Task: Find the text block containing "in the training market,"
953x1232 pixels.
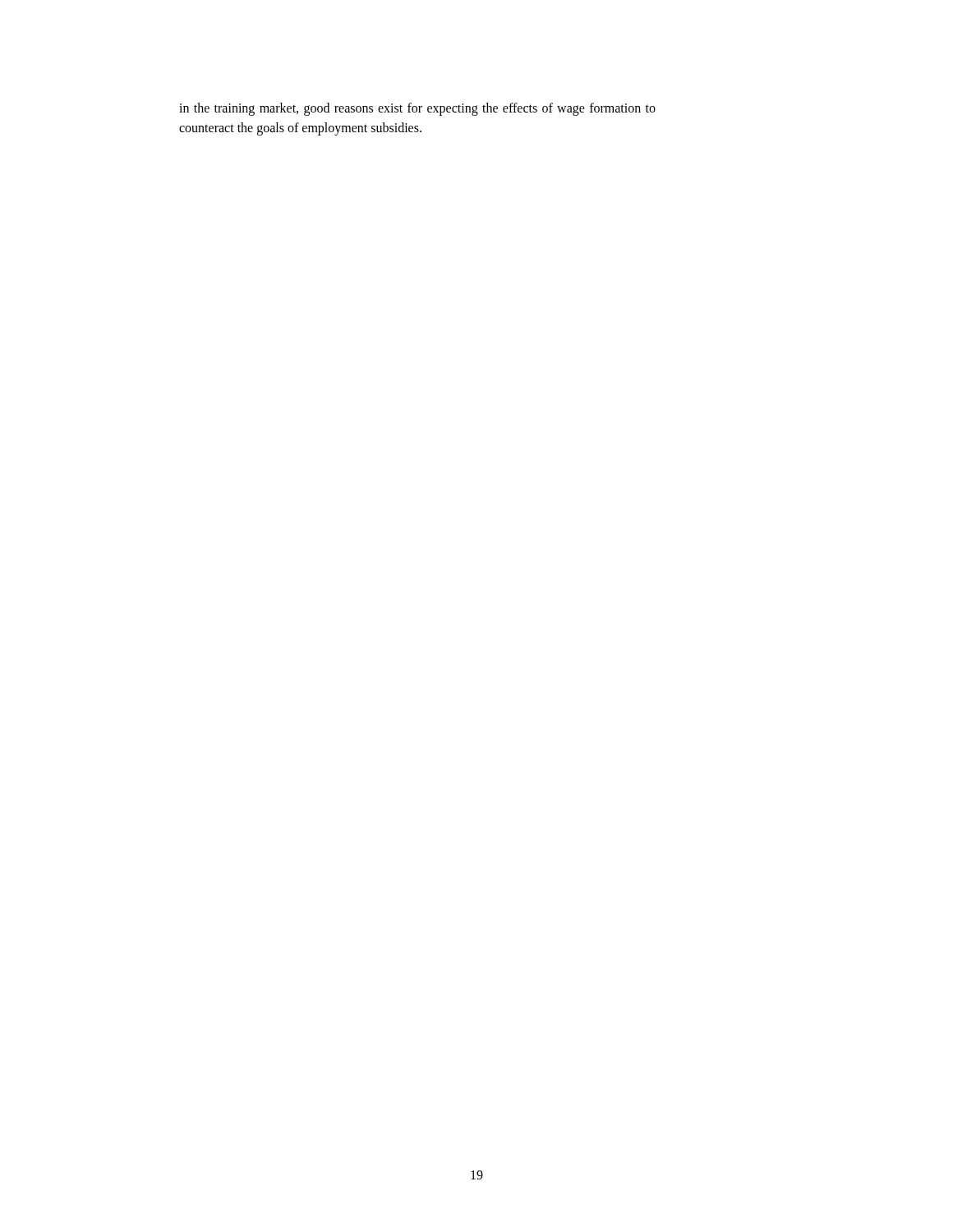Action: pos(417,118)
